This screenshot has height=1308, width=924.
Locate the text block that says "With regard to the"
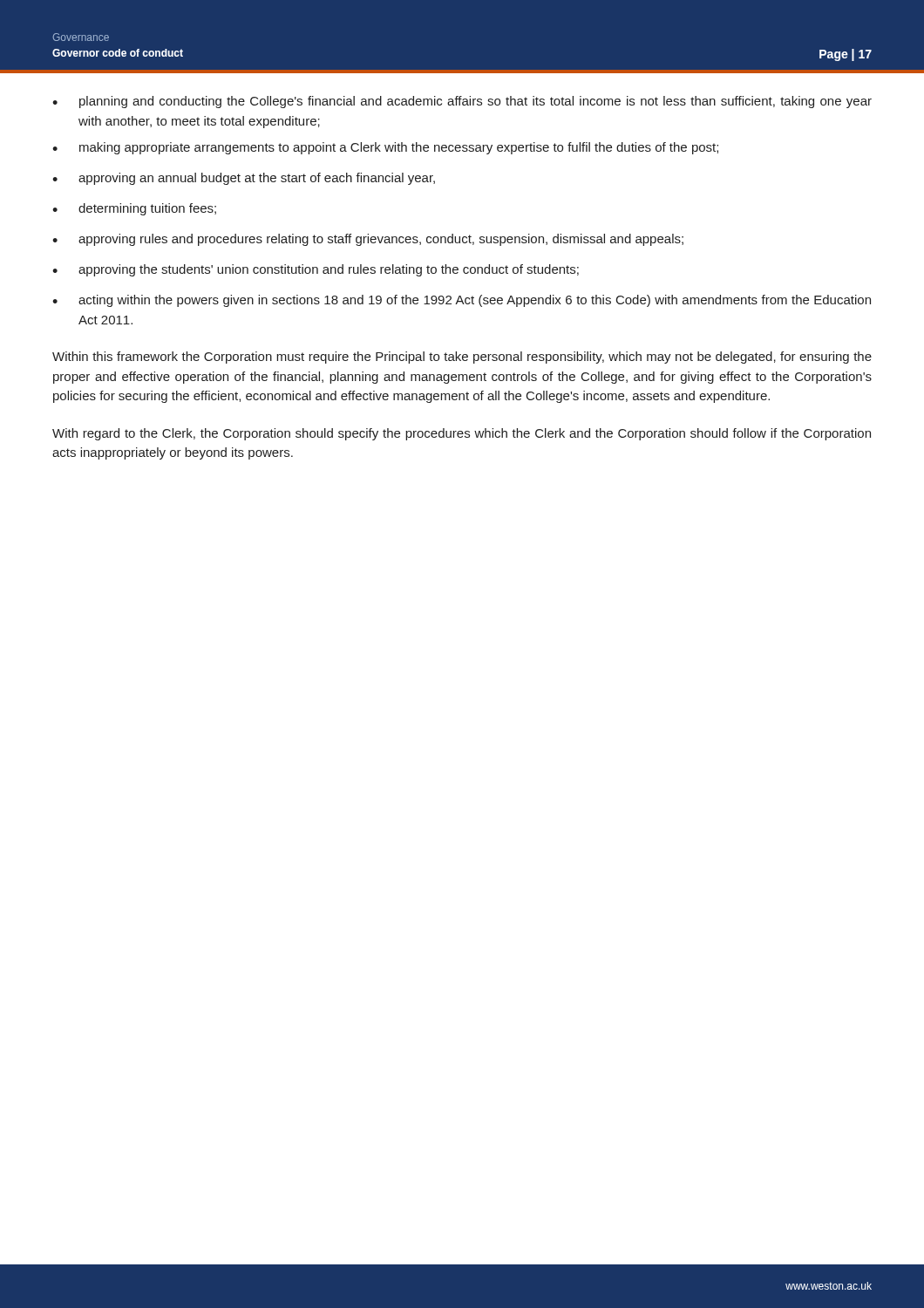462,442
